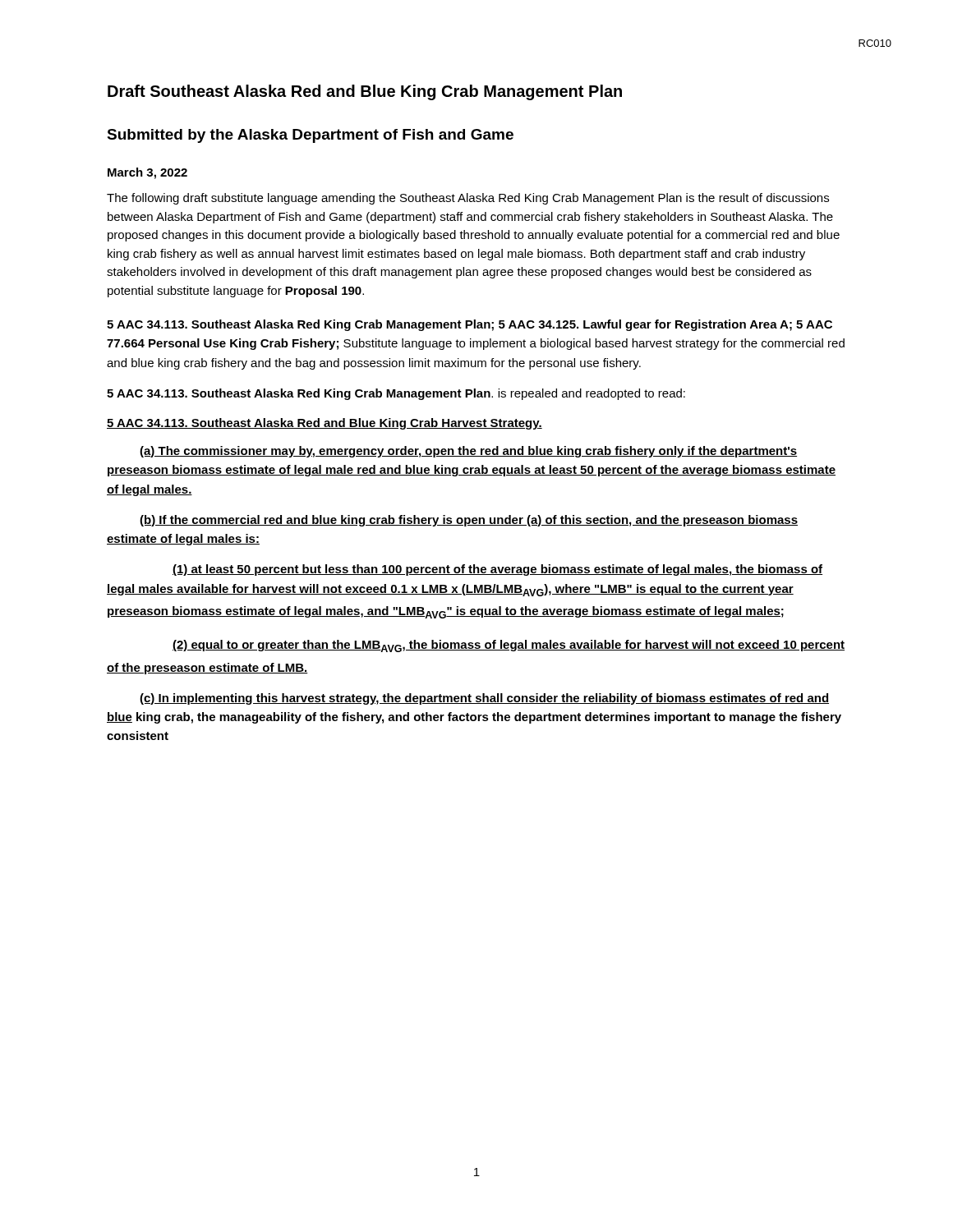This screenshot has width=953, height=1232.
Task: Click on the element starting "(b) If the commercial"
Action: click(452, 529)
